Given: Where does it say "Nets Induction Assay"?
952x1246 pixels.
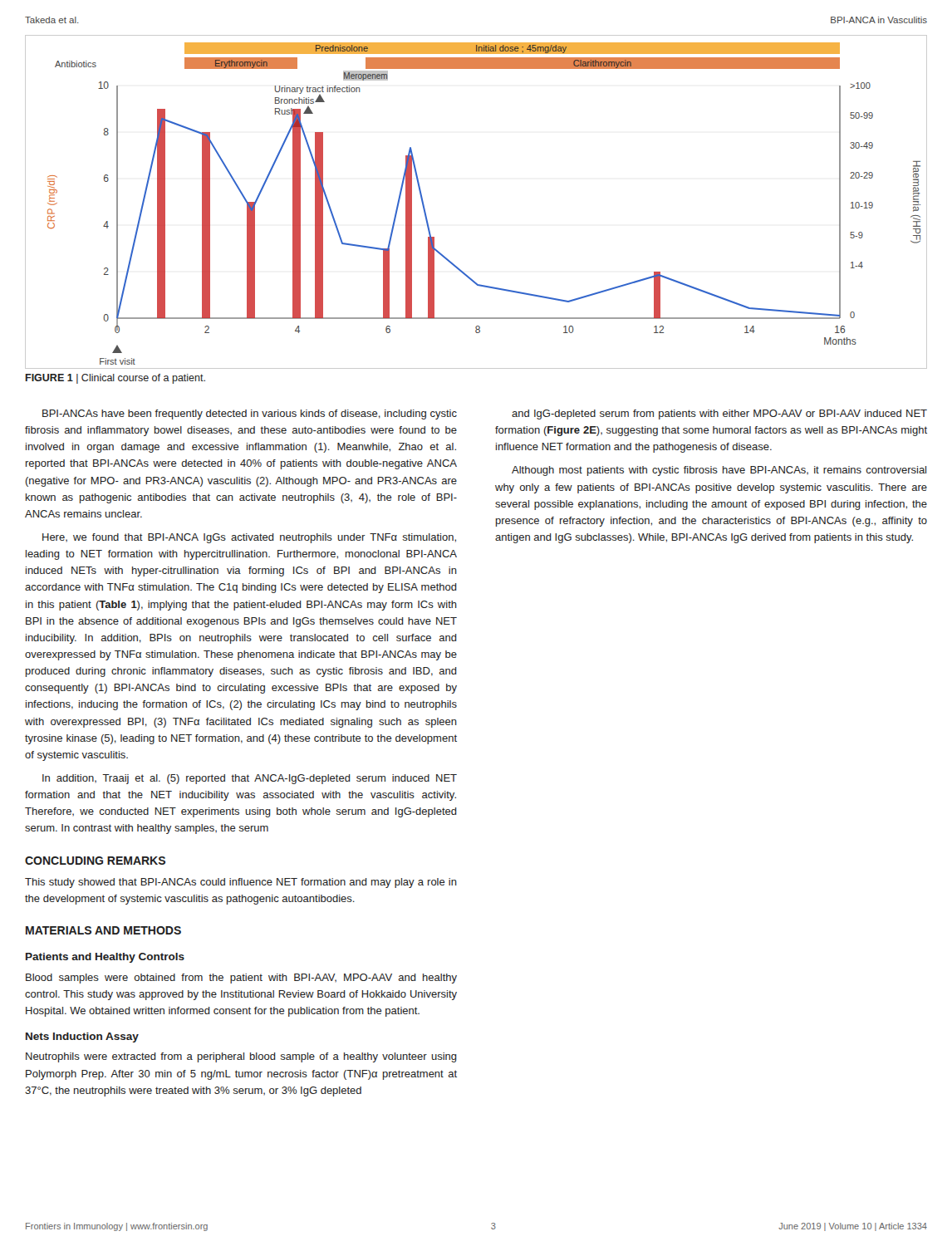Looking at the screenshot, I should pos(82,1036).
